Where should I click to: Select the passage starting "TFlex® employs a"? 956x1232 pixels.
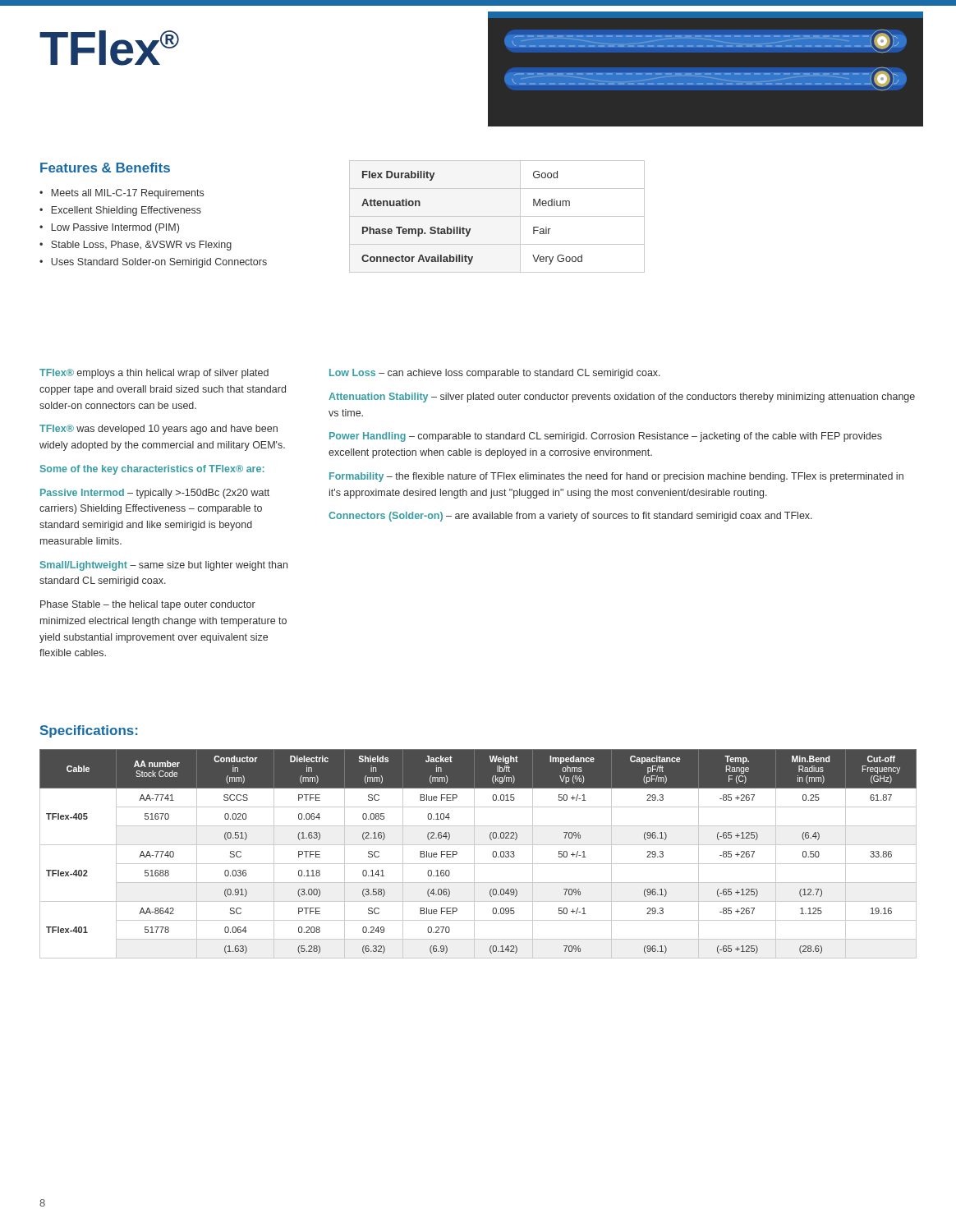click(163, 389)
